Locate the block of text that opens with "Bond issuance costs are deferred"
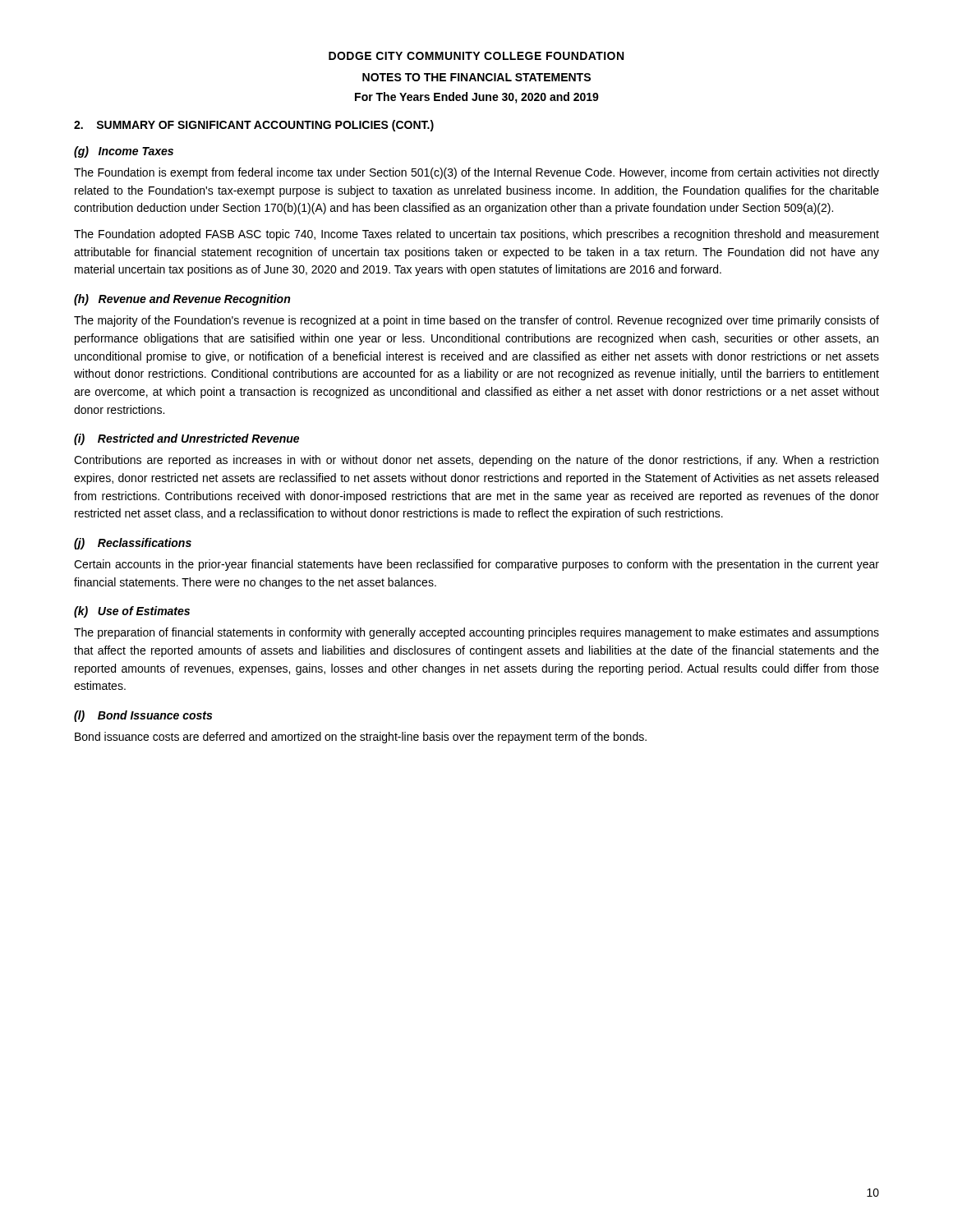 (361, 737)
